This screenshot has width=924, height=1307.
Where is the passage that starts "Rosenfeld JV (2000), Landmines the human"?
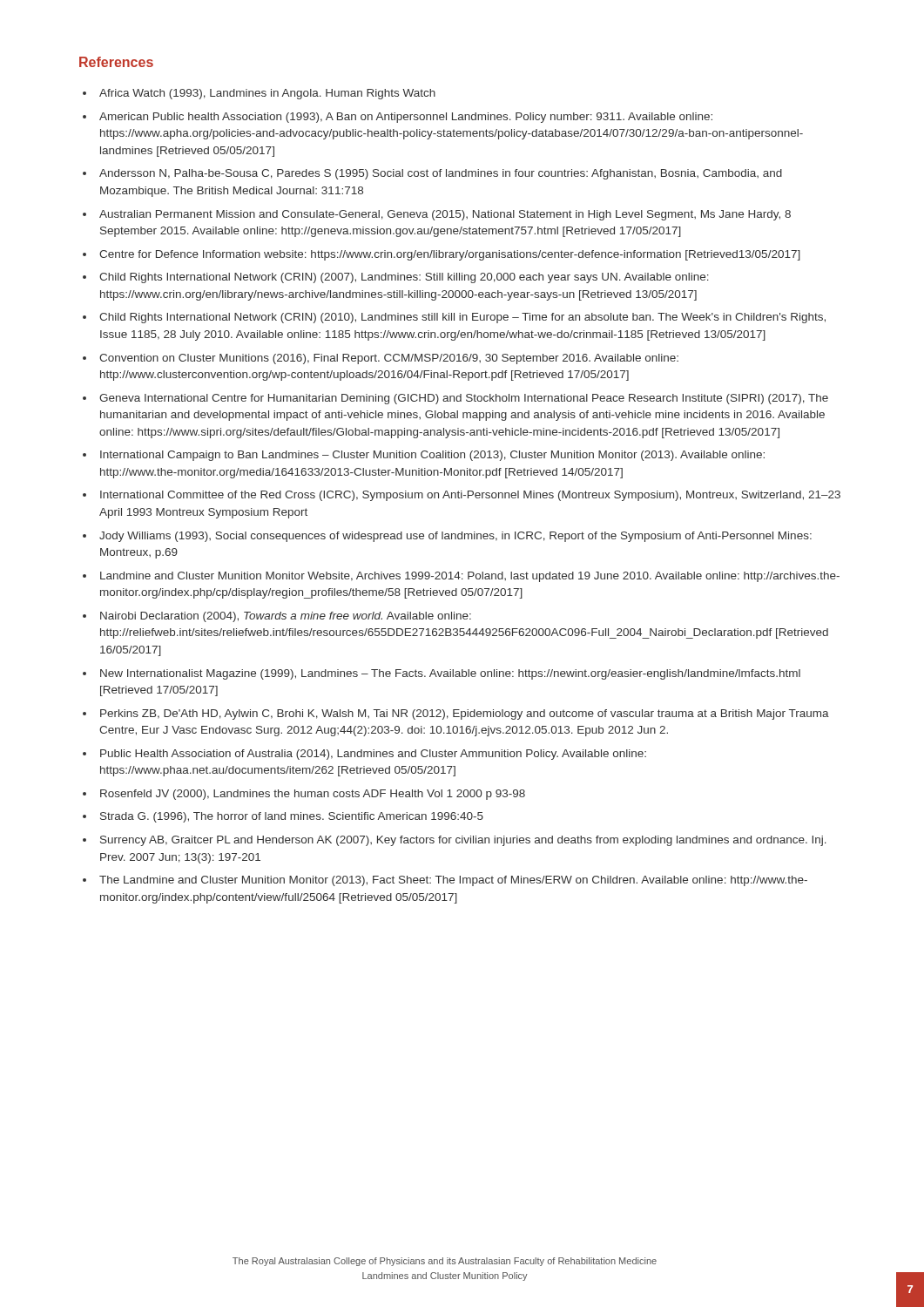312,793
